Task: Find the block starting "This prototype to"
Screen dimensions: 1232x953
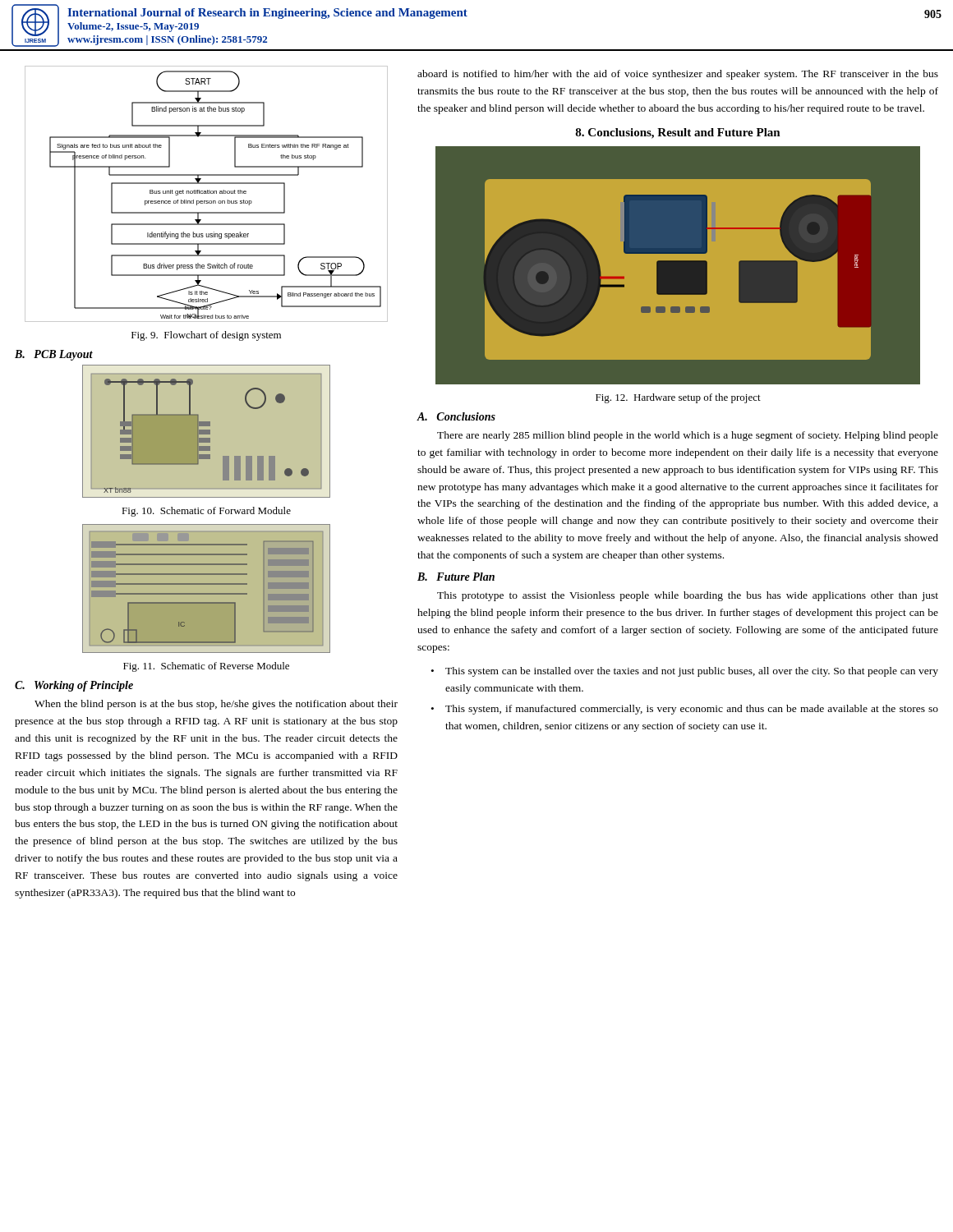Action: (678, 621)
